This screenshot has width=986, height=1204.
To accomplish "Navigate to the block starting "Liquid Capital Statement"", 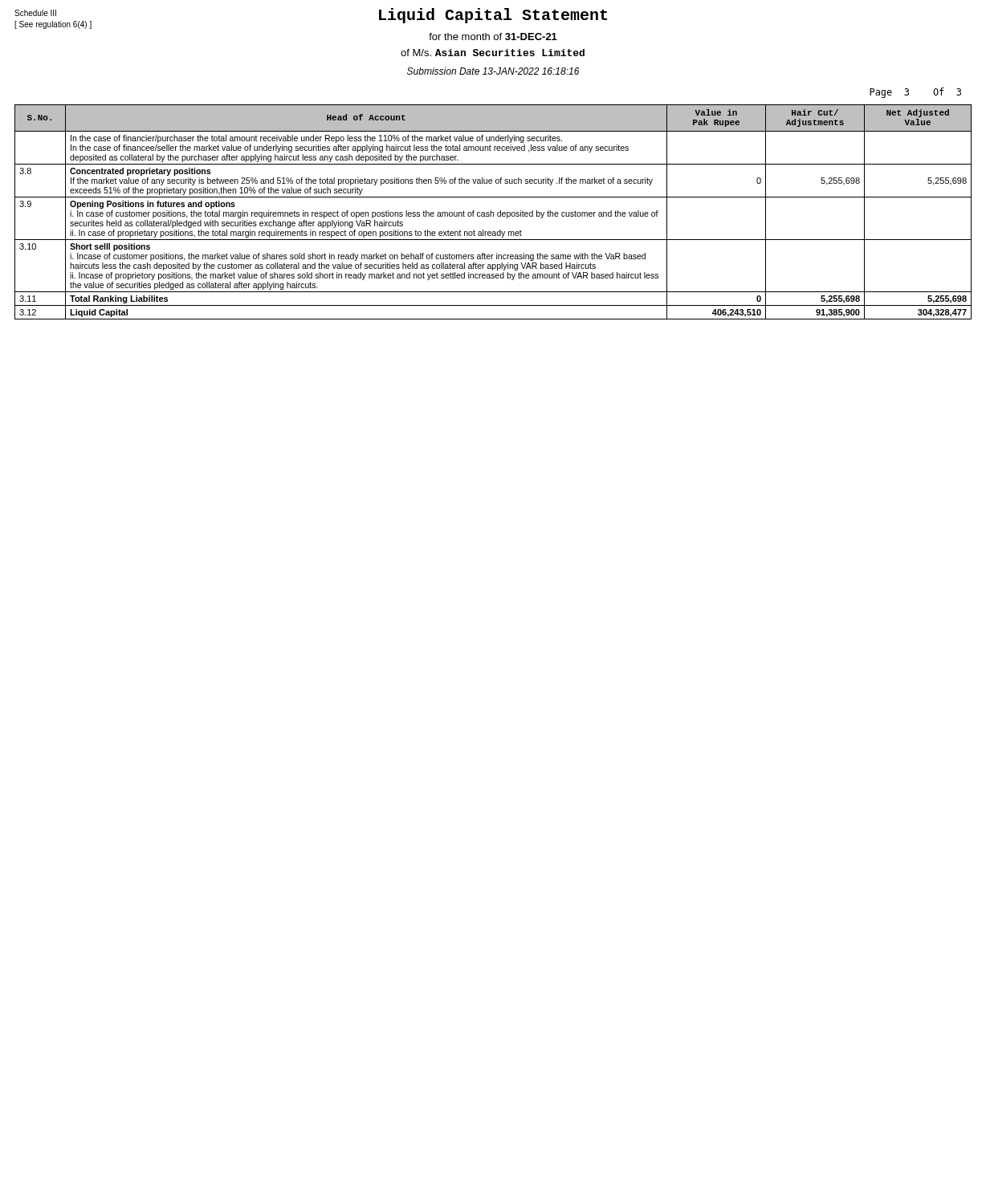I will point(493,16).
